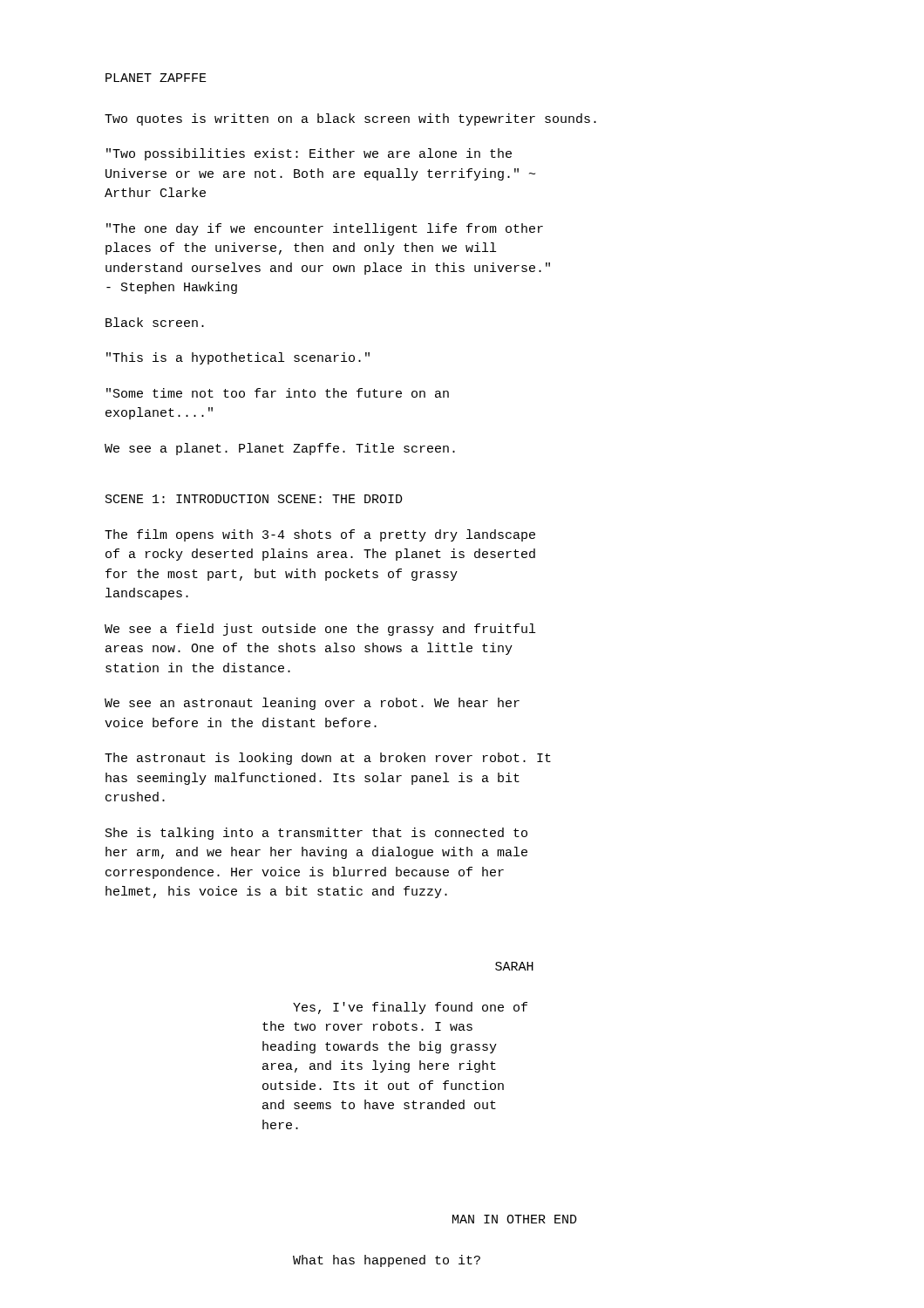Locate the region starting "We see a planet. Planet Zapffe. Title"
Screen dimensions: 1308x924
281,449
